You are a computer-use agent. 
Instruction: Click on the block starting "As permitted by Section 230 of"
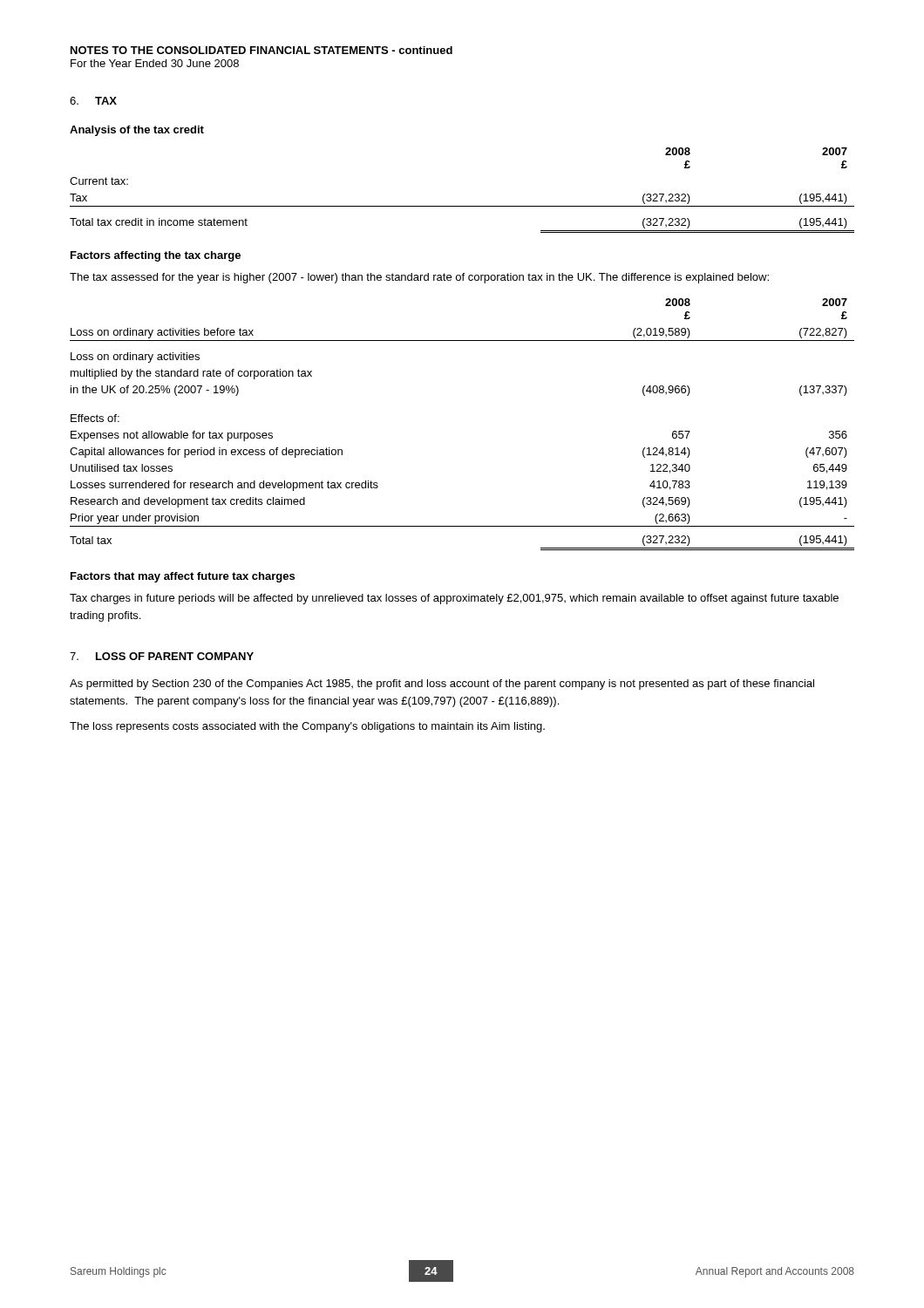(442, 692)
